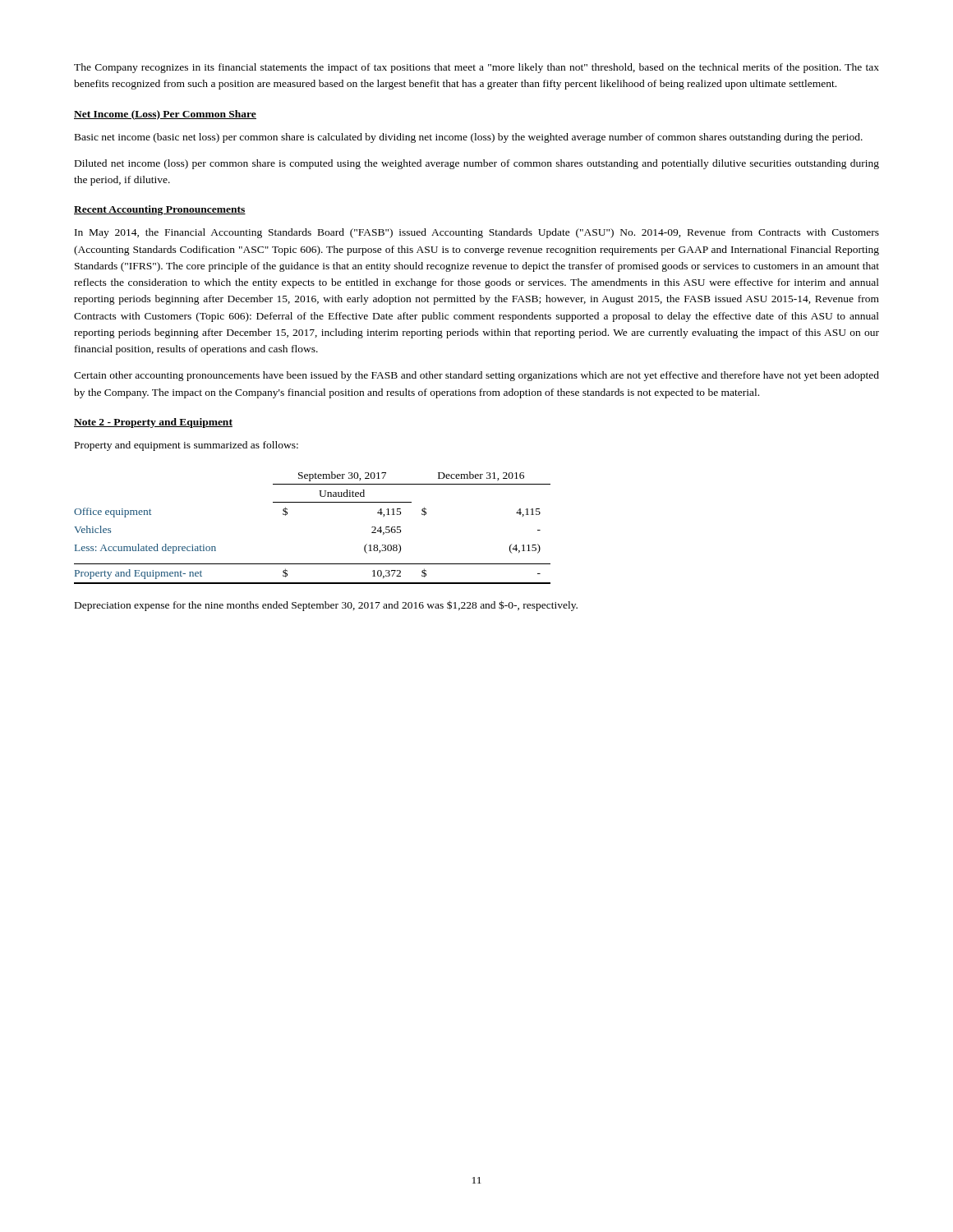Locate the passage starting "Net Income (Loss) Per Common Share"
953x1232 pixels.
pyautogui.click(x=165, y=113)
